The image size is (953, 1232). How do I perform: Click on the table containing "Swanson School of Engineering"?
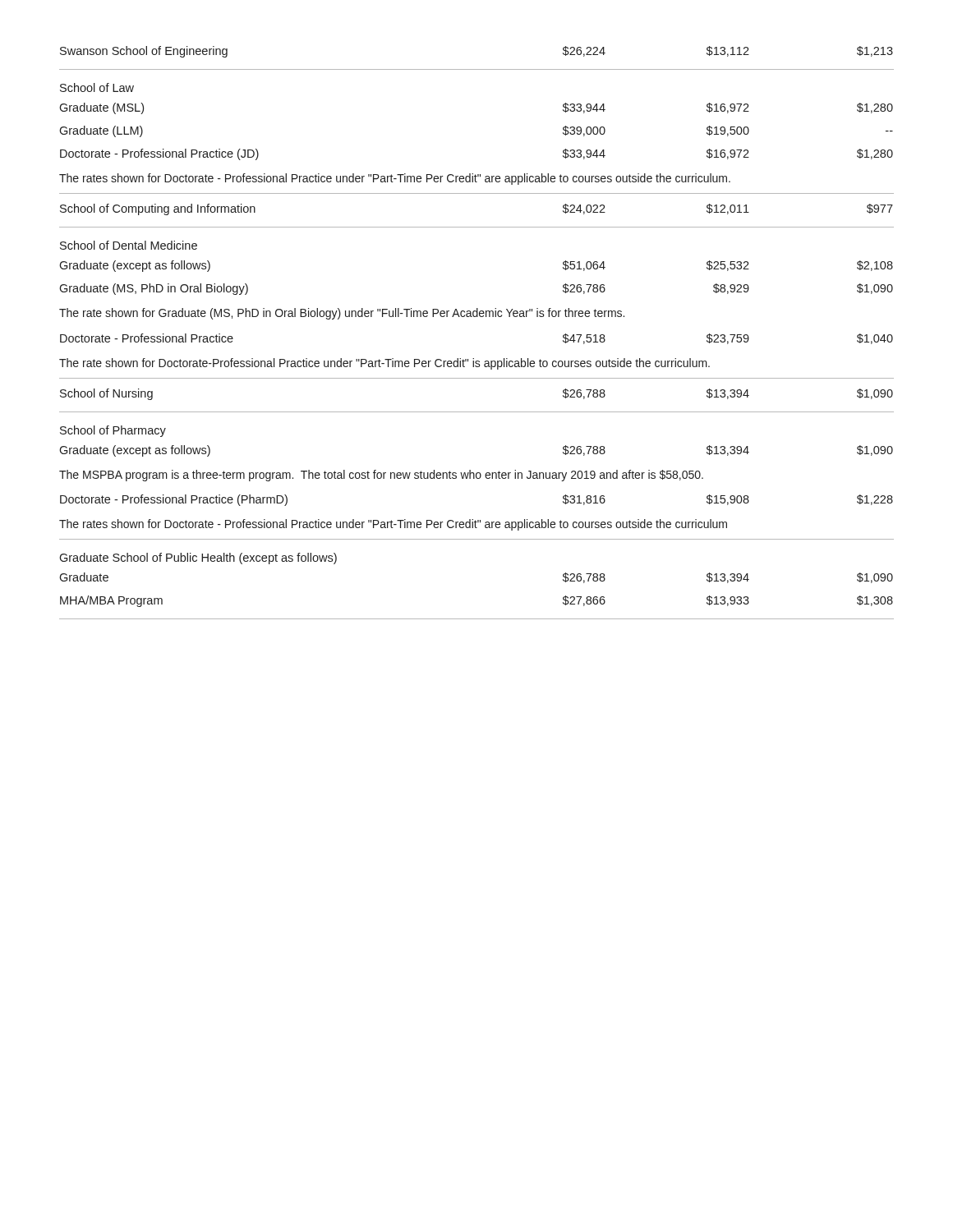tap(476, 102)
